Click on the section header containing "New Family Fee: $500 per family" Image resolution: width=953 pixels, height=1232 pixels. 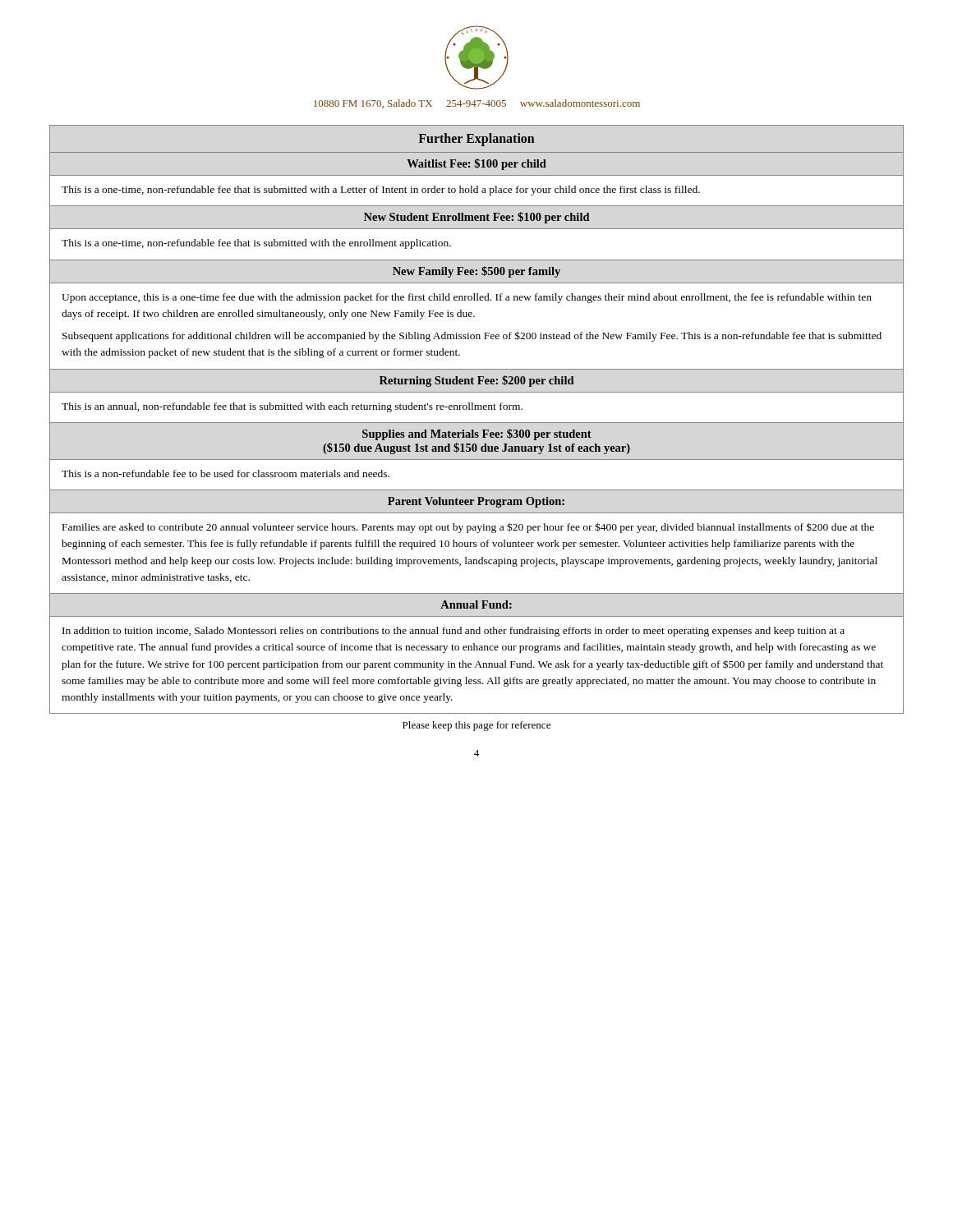tap(476, 271)
